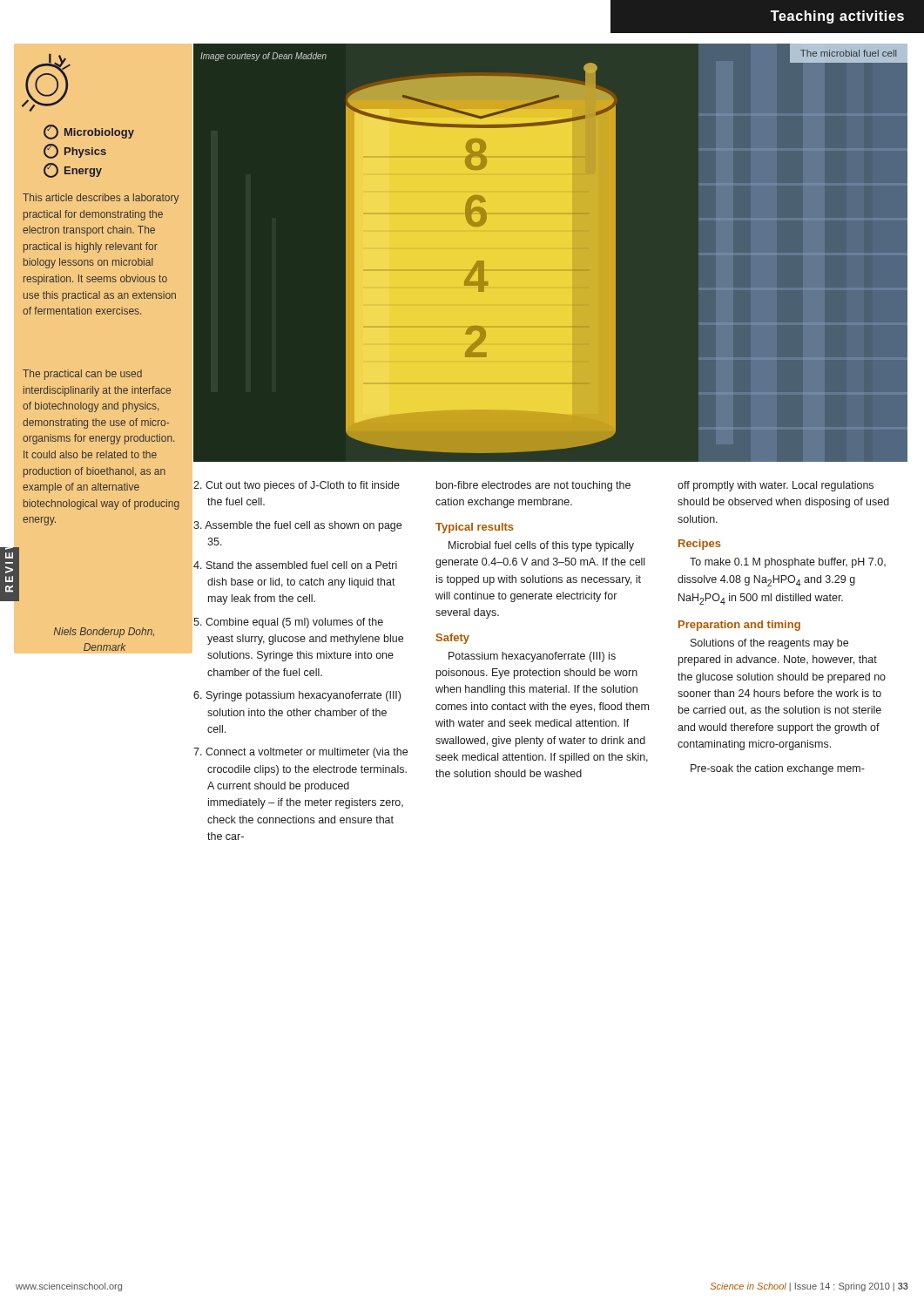Locate the photo
This screenshot has height=1307, width=924.
click(x=550, y=253)
